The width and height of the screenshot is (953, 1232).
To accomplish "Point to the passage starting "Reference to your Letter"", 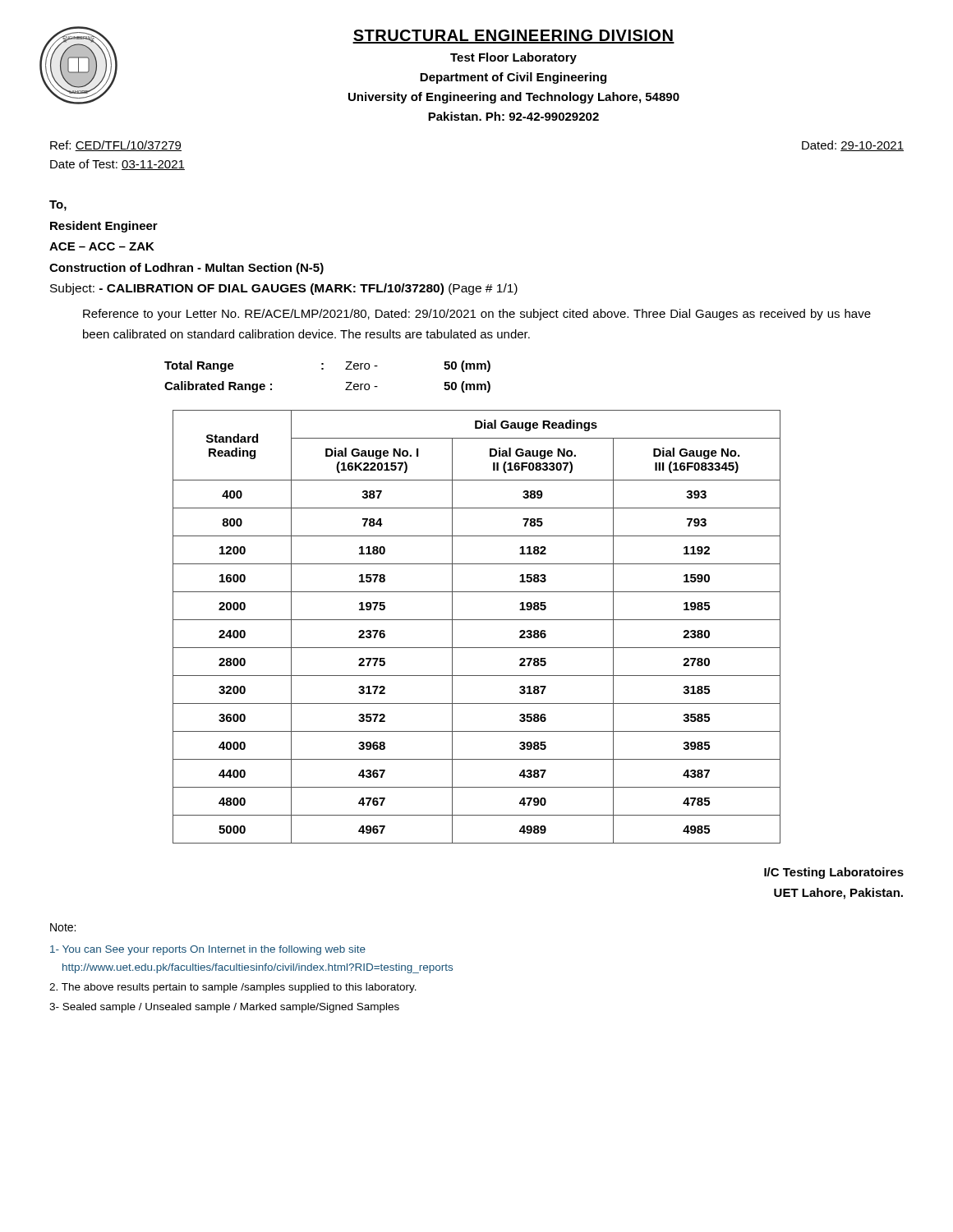I will pos(476,324).
